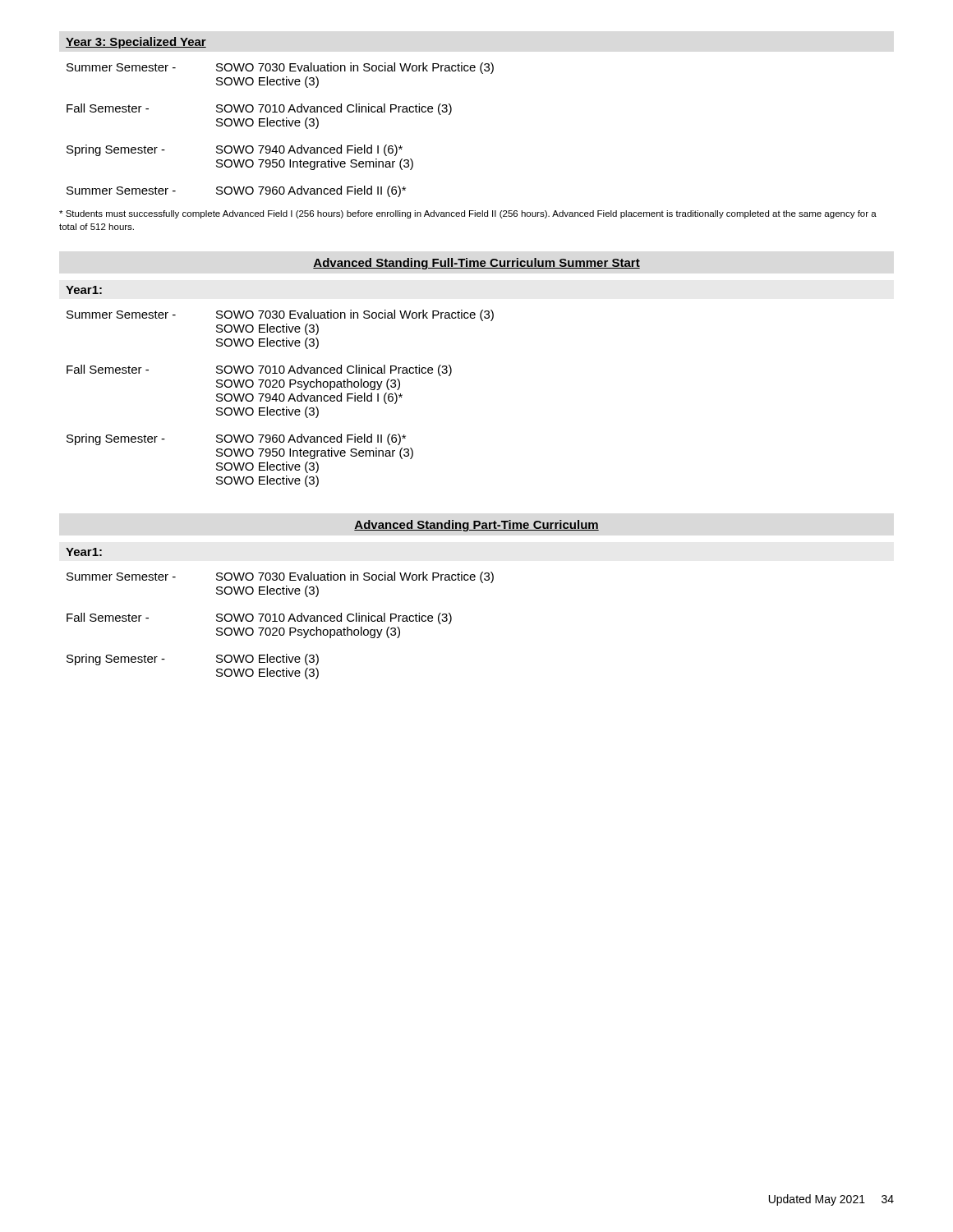
Task: Select the section header that reads "Advanced Standing Full-Time"
Action: [x=476, y=263]
